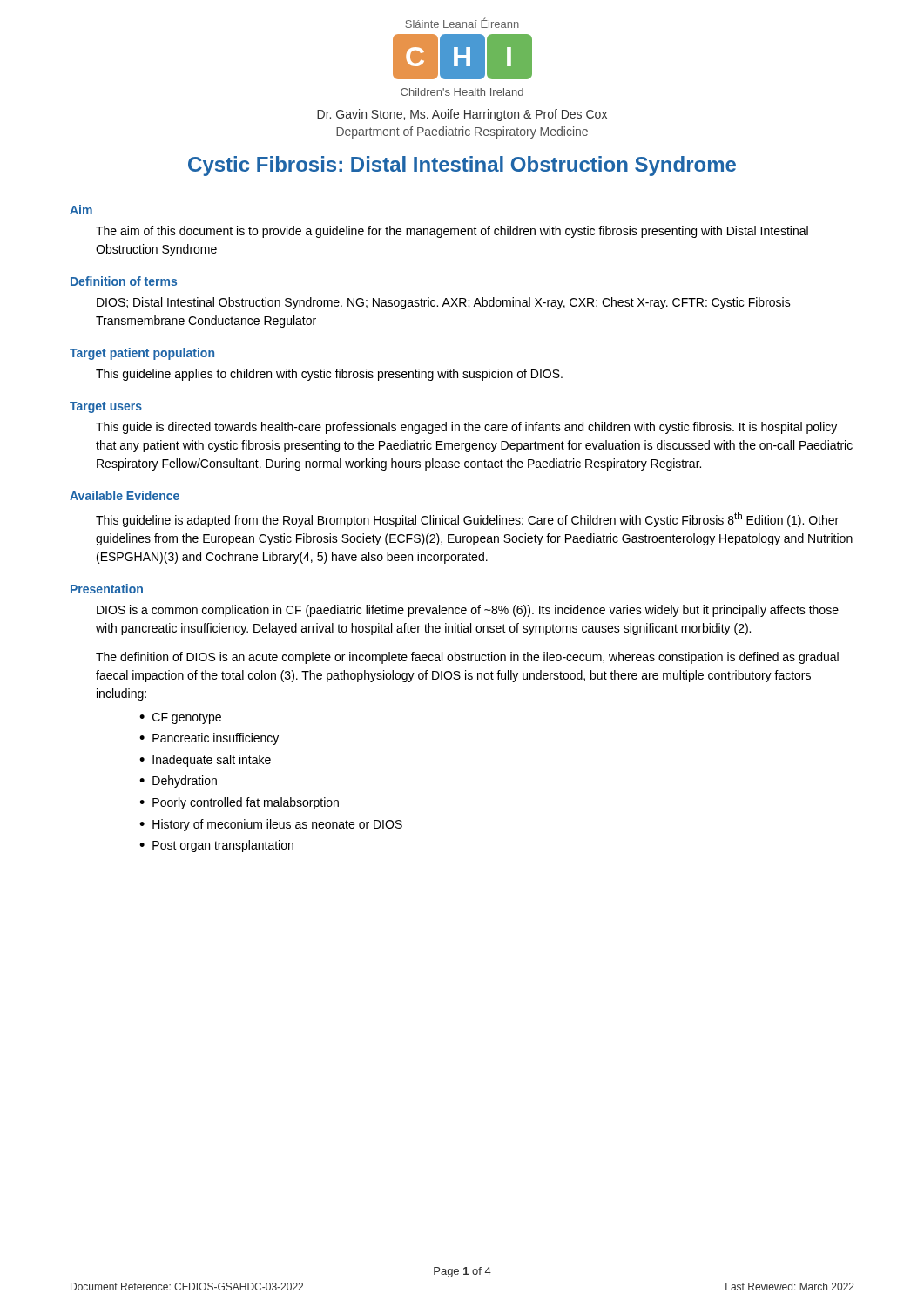Screen dimensions: 1307x924
Task: Click on the element starting "Available Evidence"
Action: [125, 496]
